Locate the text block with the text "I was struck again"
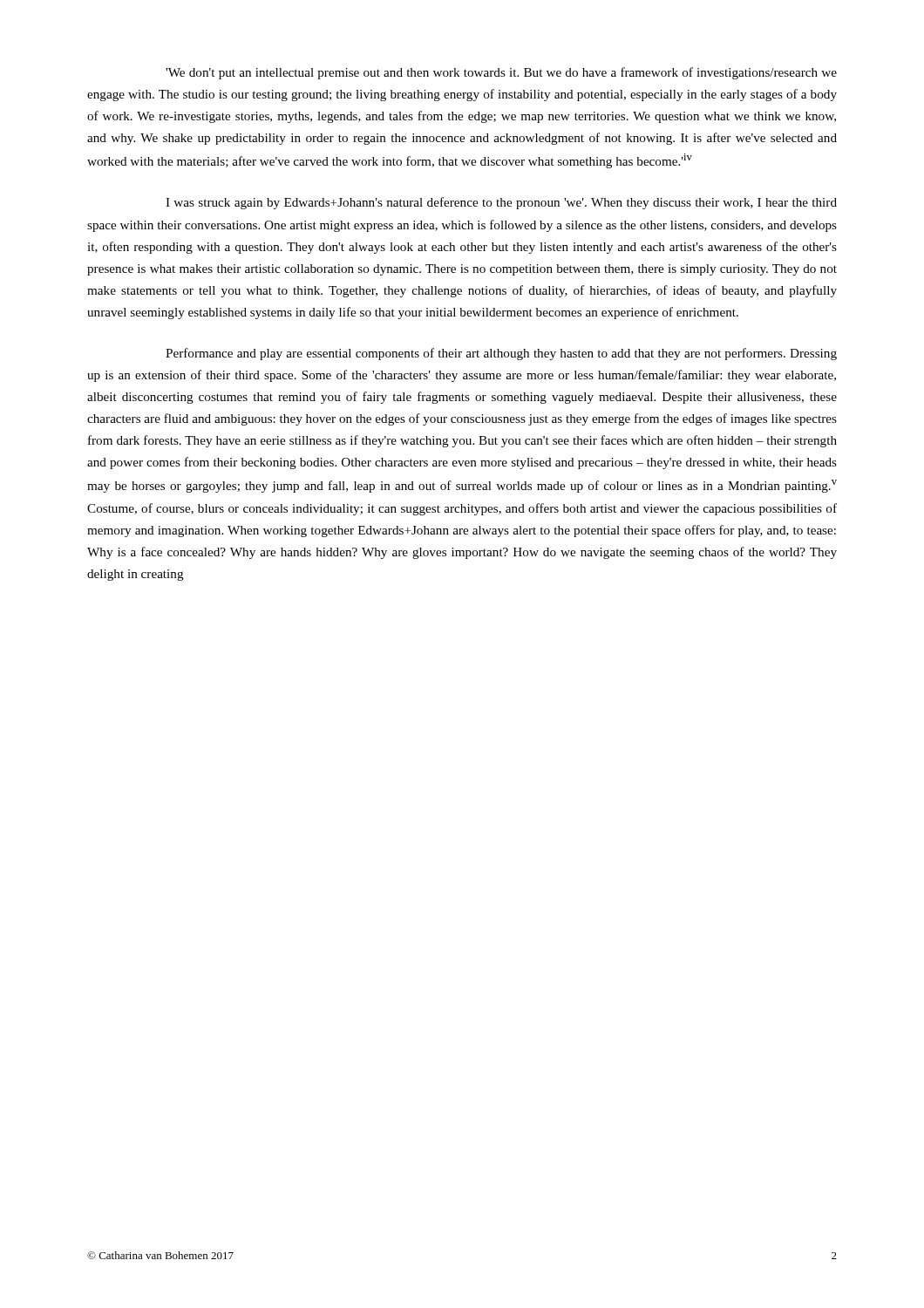This screenshot has height=1308, width=924. tap(462, 257)
